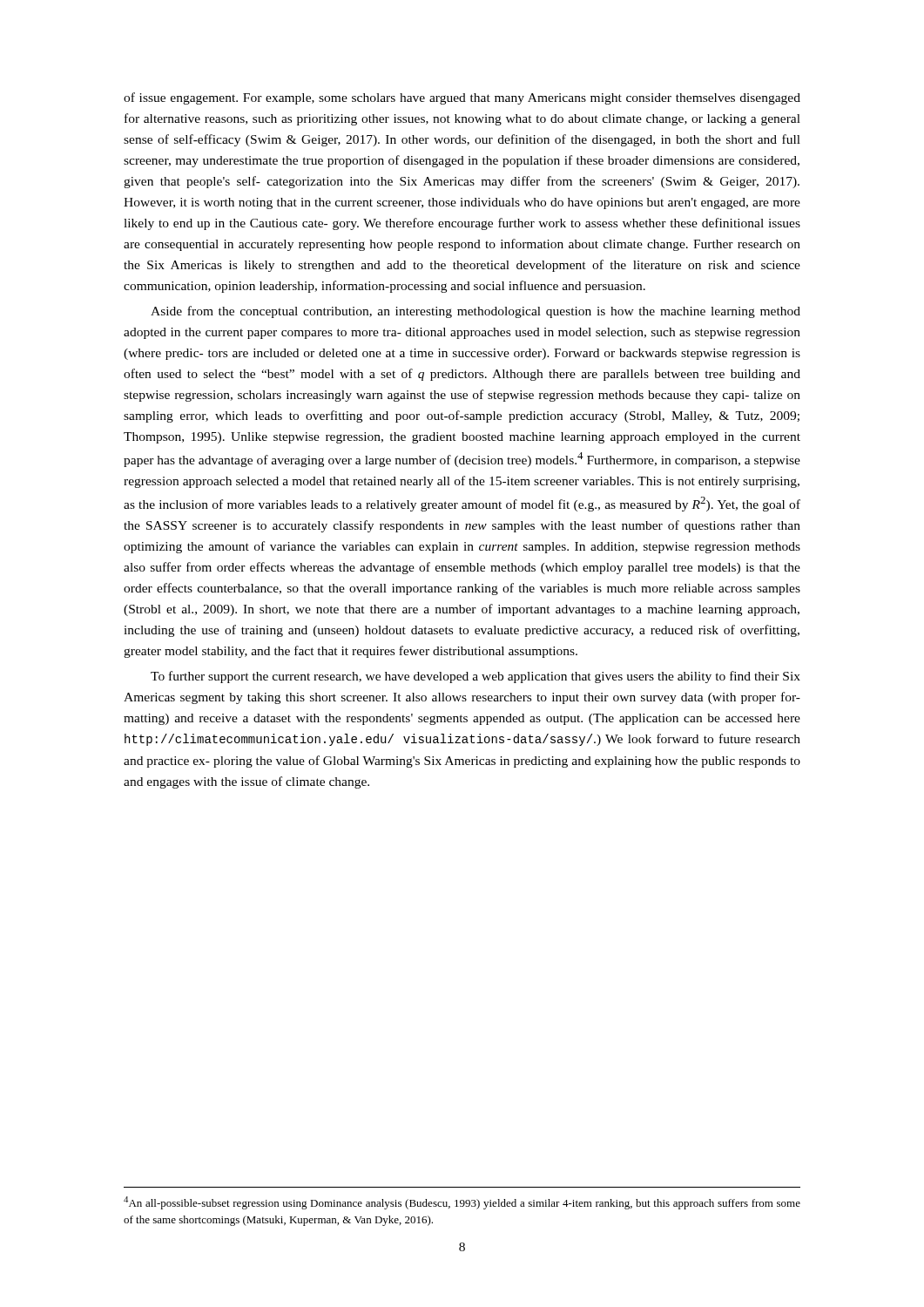Find the block on this page that starts "4An all-possible-subset regression using Dominance"
Screen dimensions: 1307x924
[x=462, y=1211]
